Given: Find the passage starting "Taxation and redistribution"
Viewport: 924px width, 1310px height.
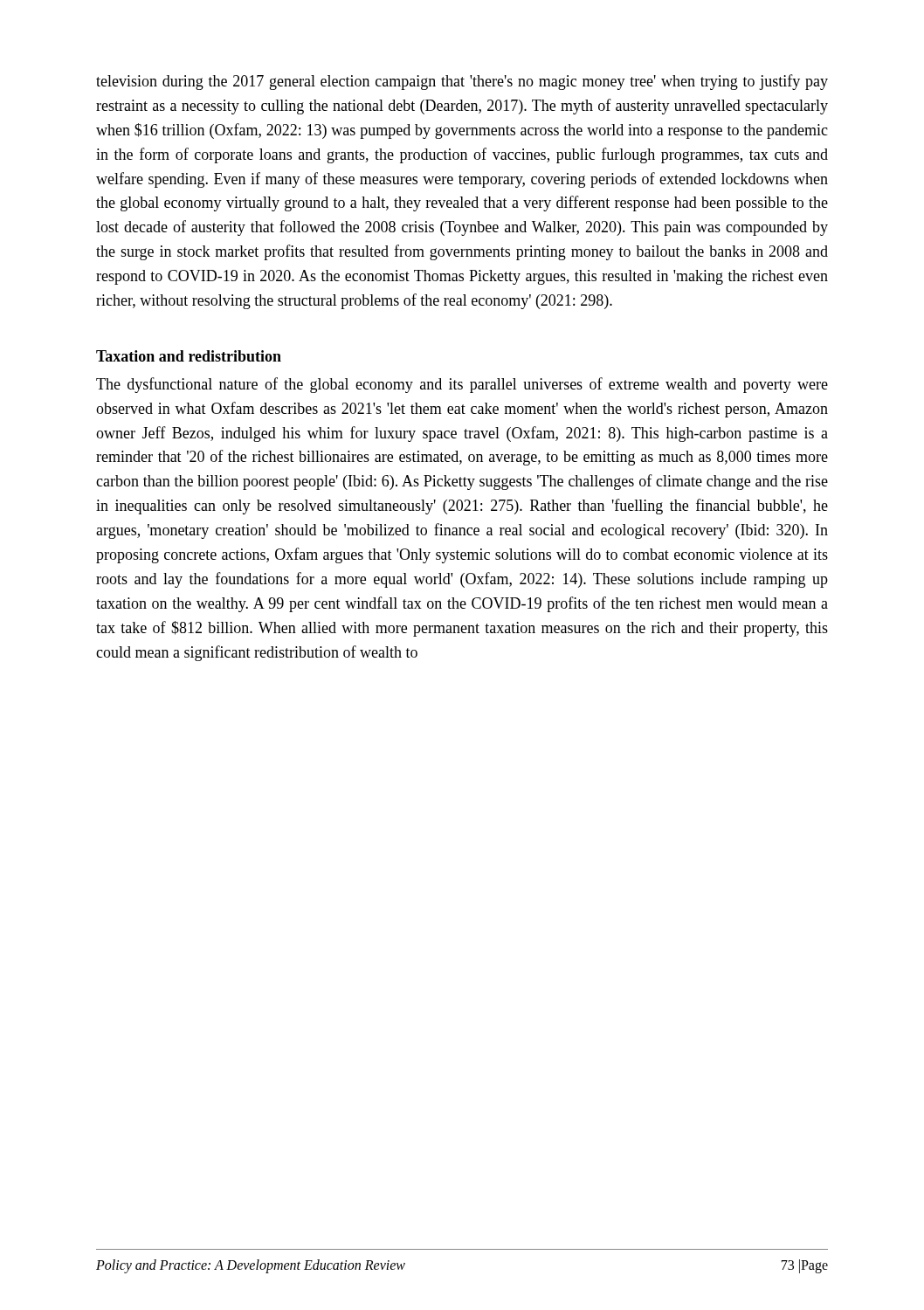Looking at the screenshot, I should pyautogui.click(x=189, y=356).
